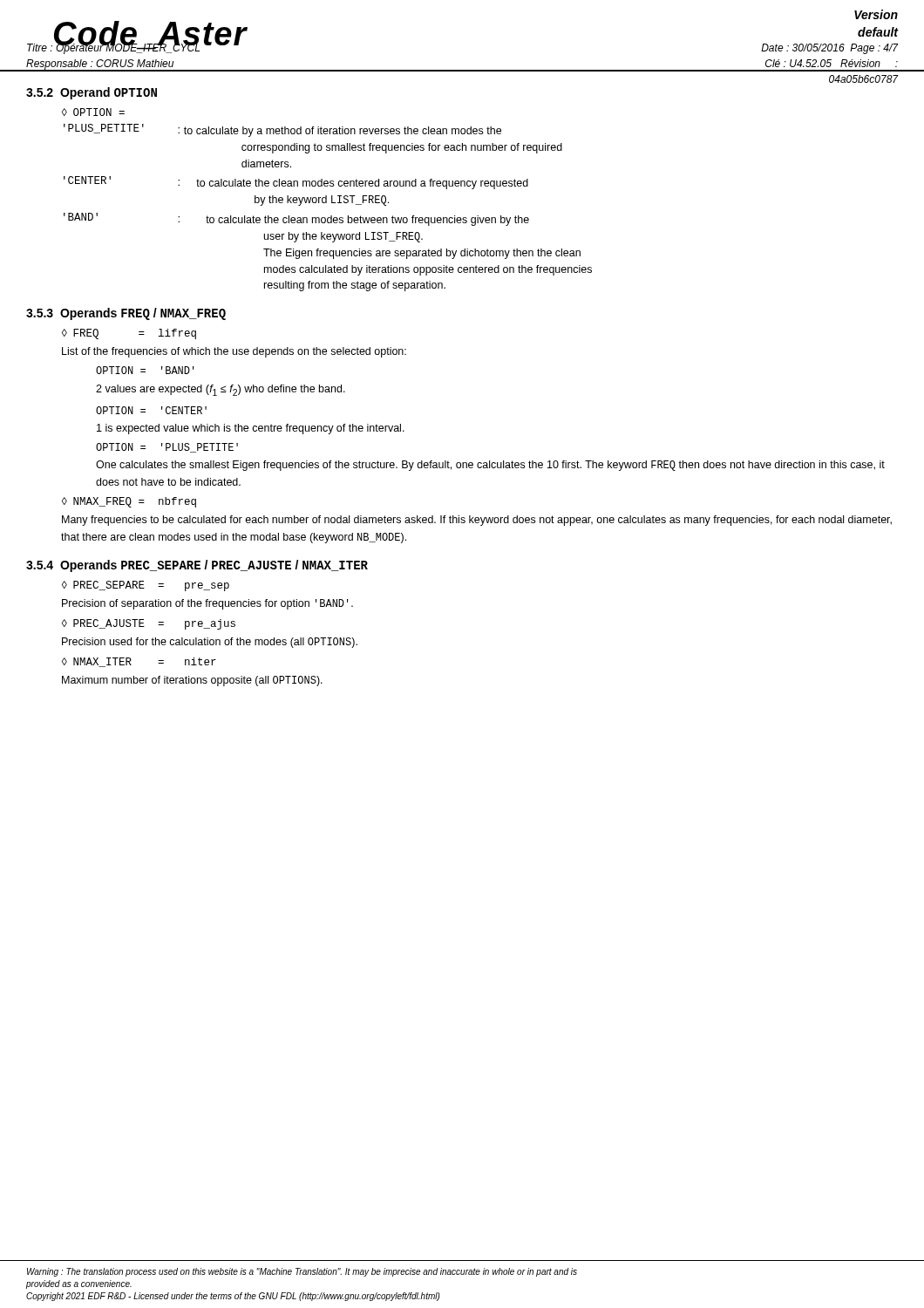The width and height of the screenshot is (924, 1308).
Task: Select the text that reads "OPTION = 'CENTER'"
Action: [x=152, y=412]
